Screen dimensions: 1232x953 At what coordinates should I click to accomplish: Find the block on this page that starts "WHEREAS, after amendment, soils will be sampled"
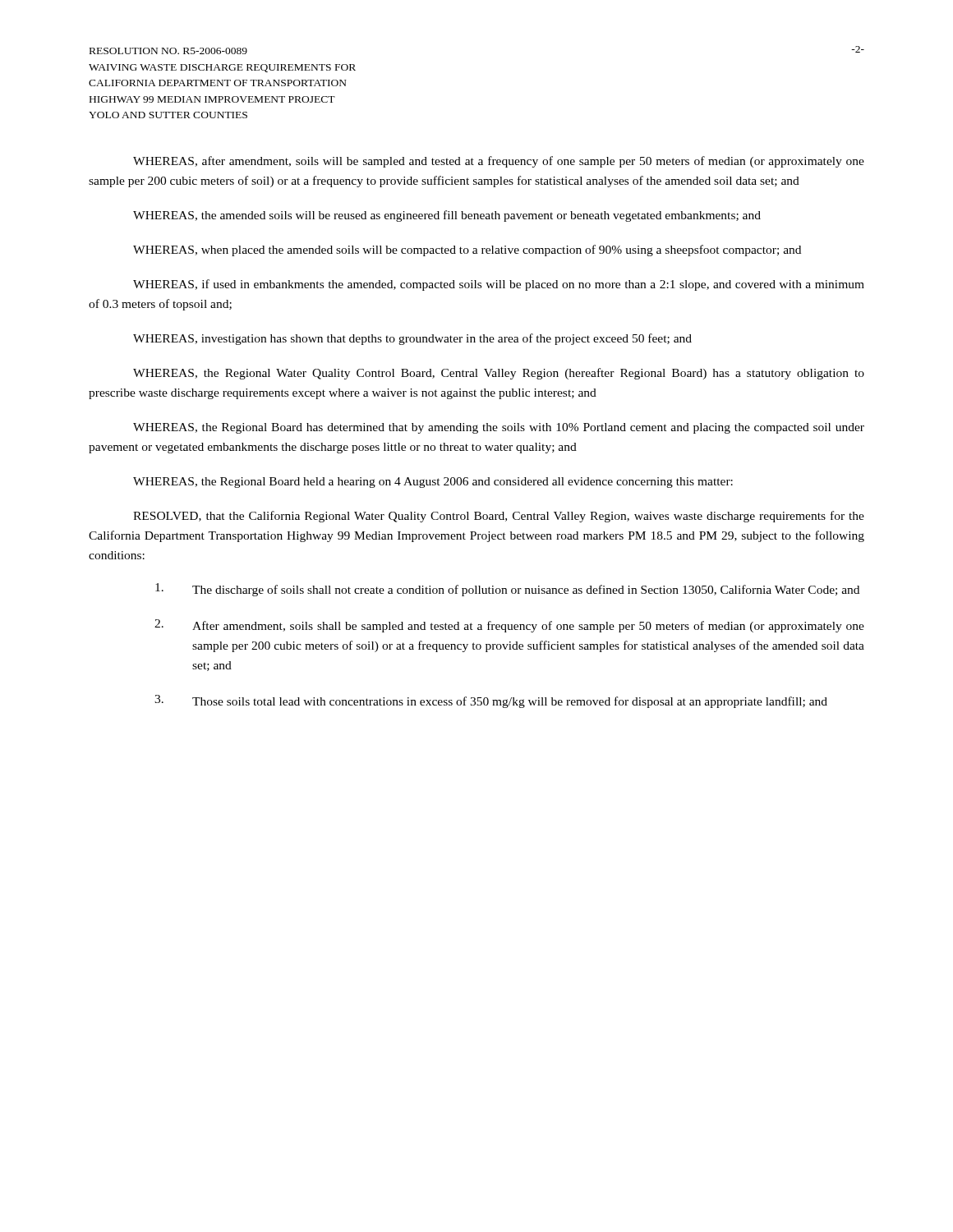(476, 170)
